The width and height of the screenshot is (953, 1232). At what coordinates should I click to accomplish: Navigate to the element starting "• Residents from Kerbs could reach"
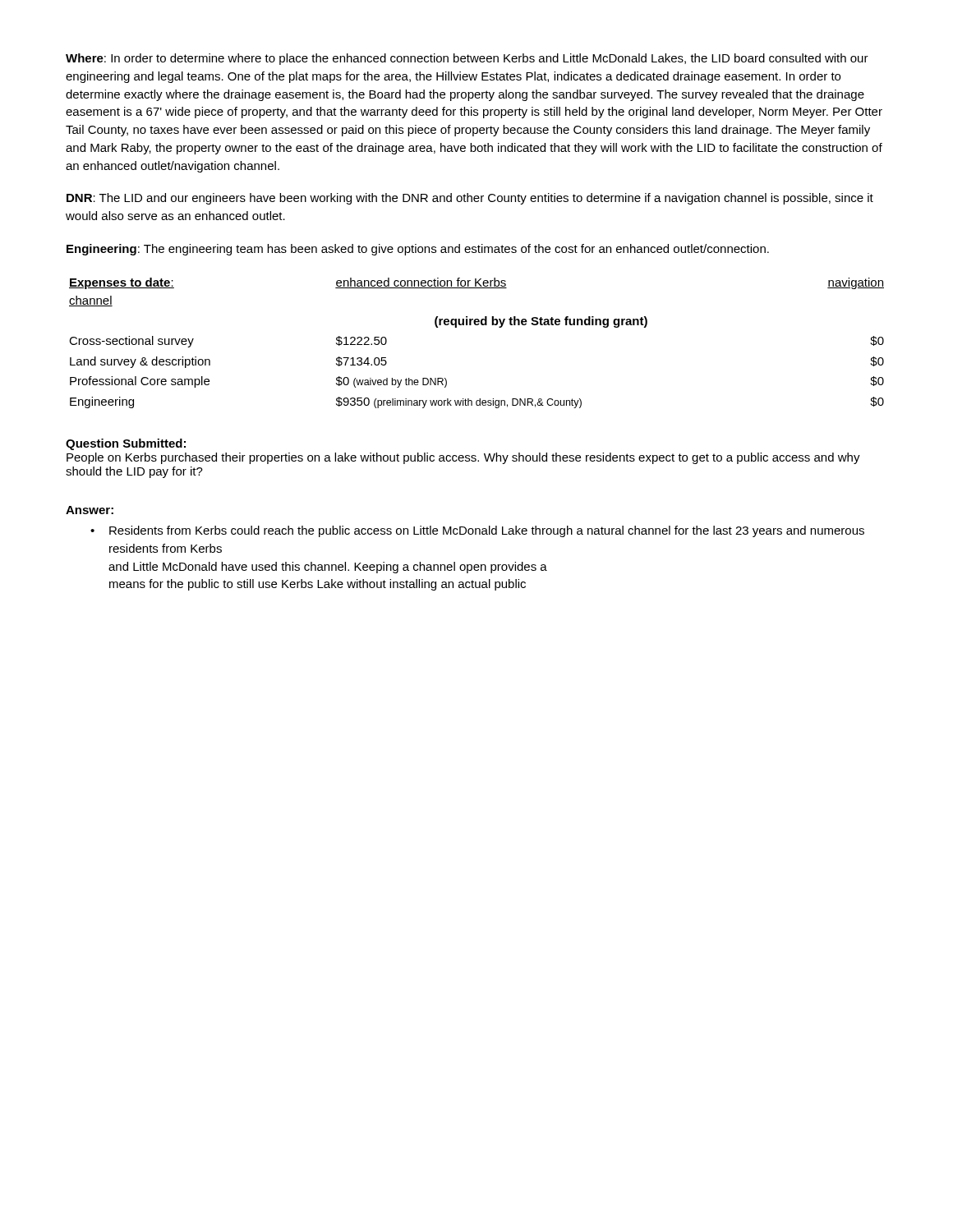click(x=489, y=557)
